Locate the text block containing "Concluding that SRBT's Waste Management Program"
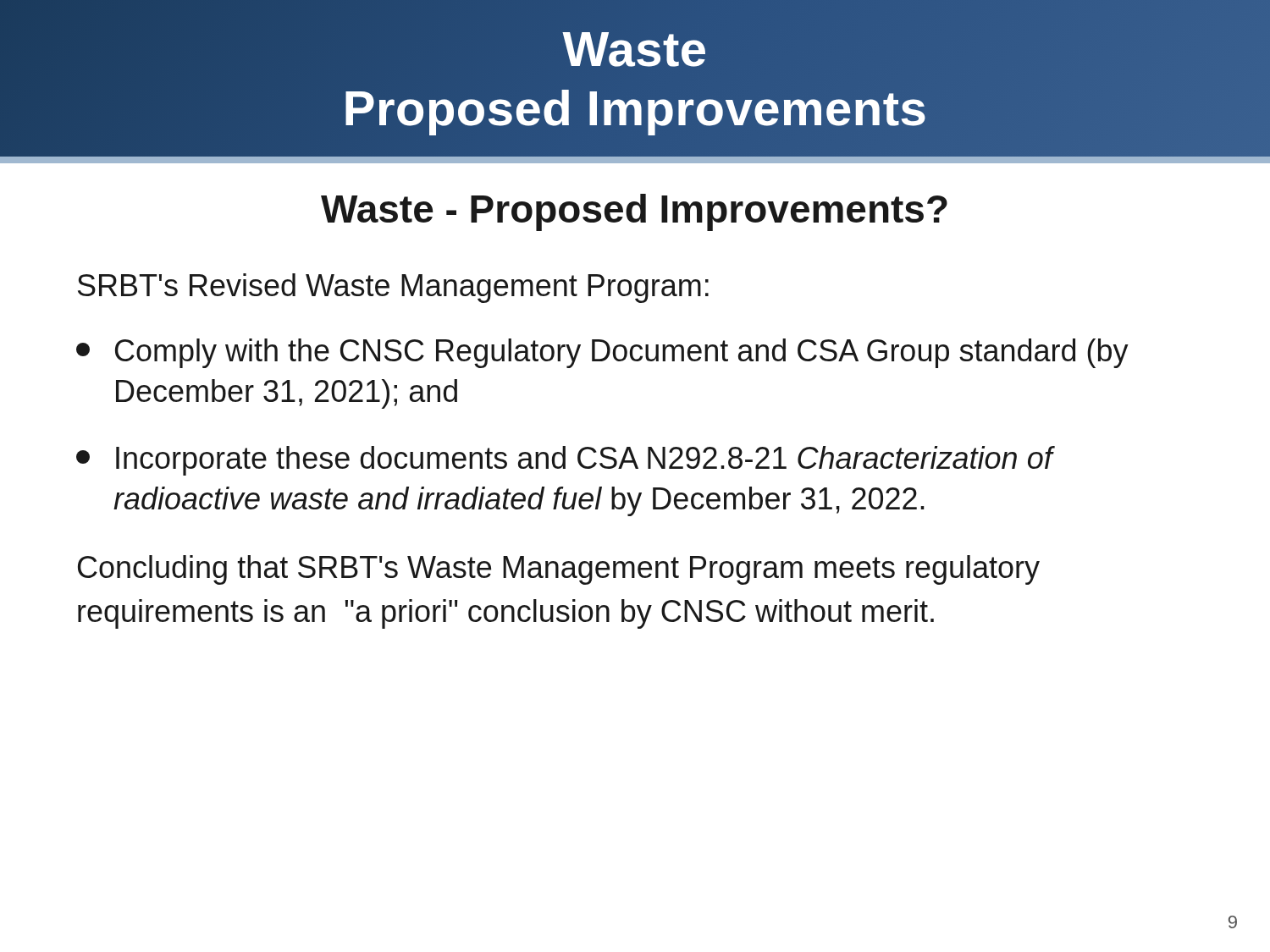Image resolution: width=1270 pixels, height=952 pixels. tap(558, 589)
